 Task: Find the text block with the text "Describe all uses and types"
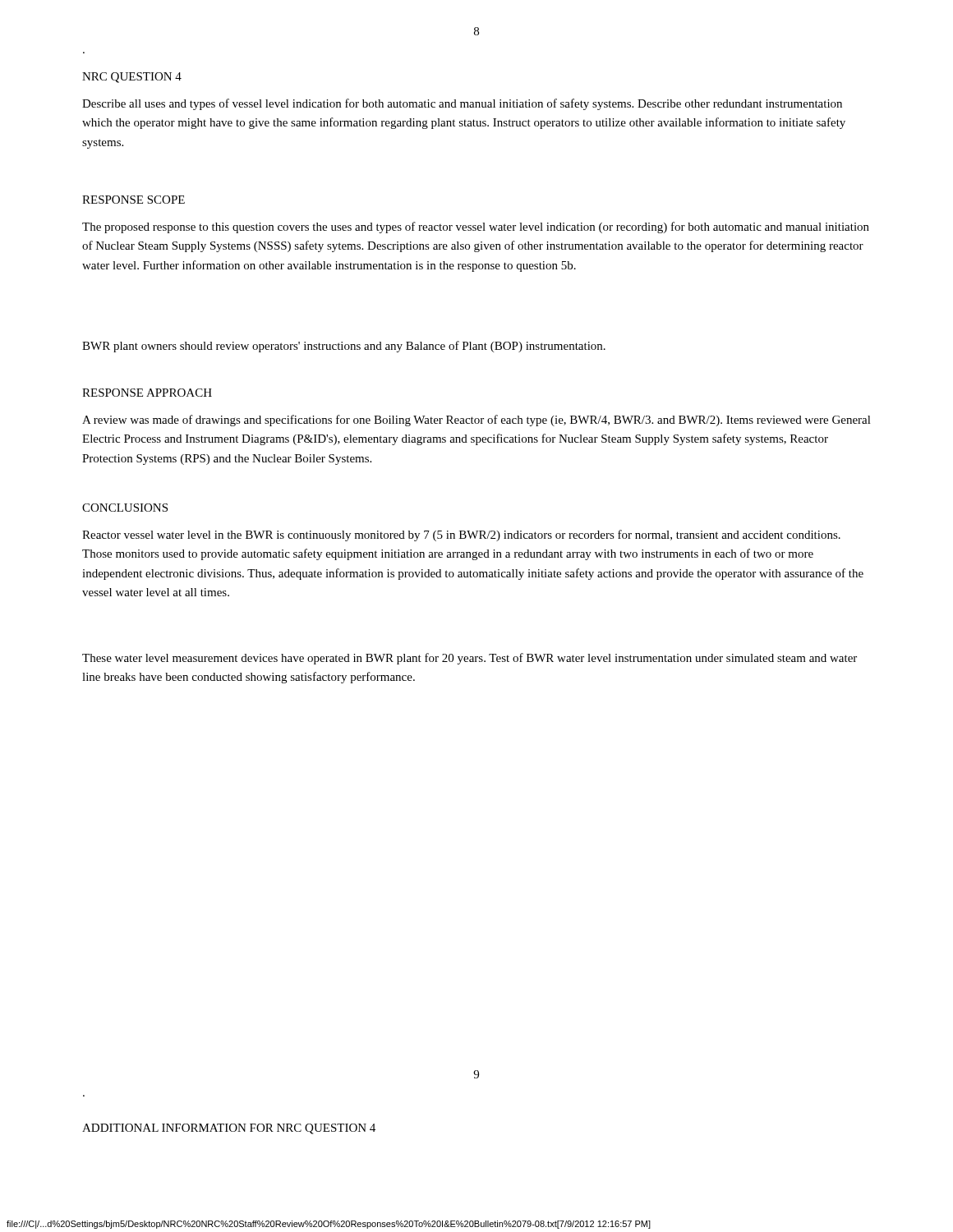[x=464, y=123]
